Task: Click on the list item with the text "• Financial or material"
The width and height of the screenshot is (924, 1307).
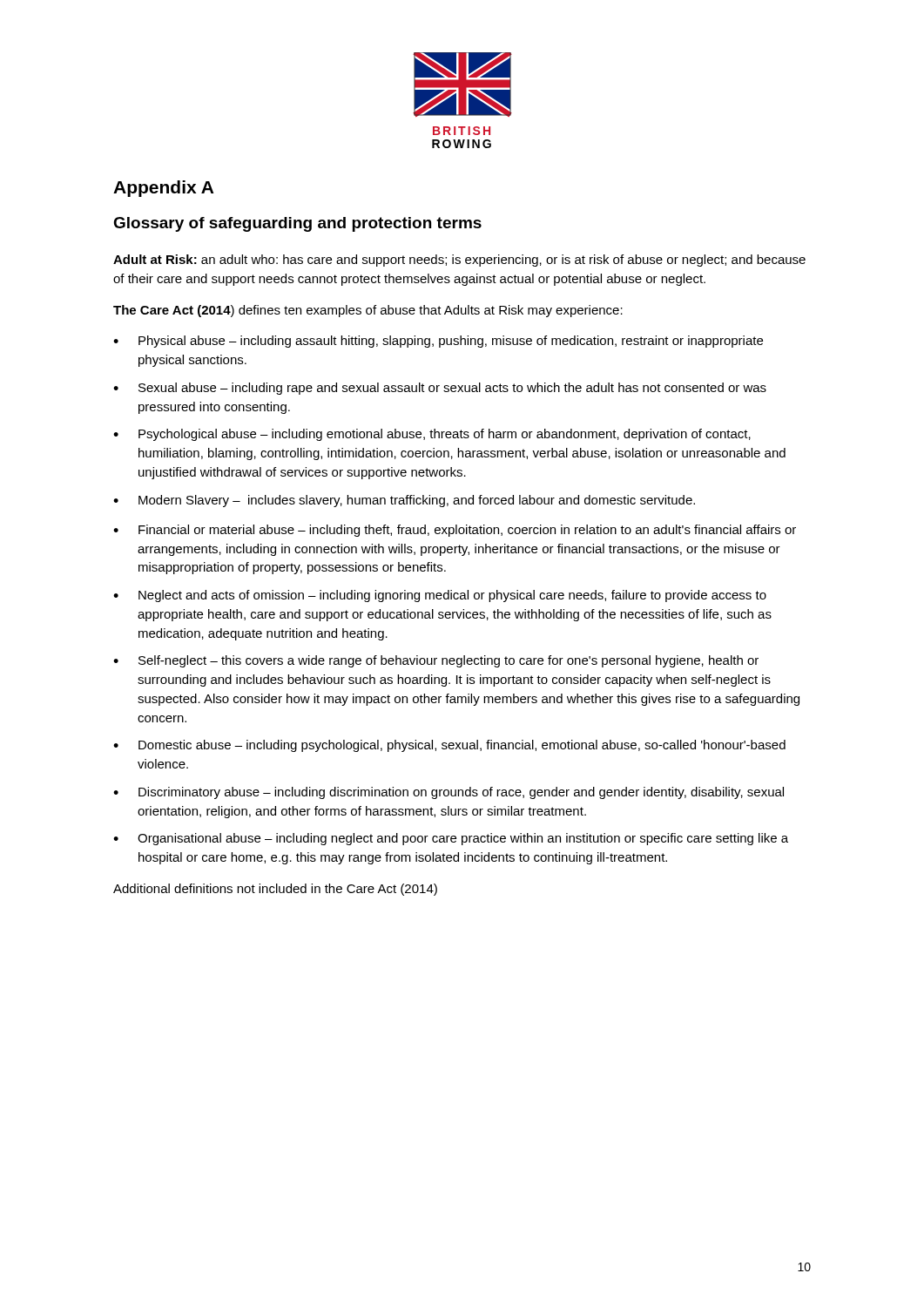Action: point(462,548)
